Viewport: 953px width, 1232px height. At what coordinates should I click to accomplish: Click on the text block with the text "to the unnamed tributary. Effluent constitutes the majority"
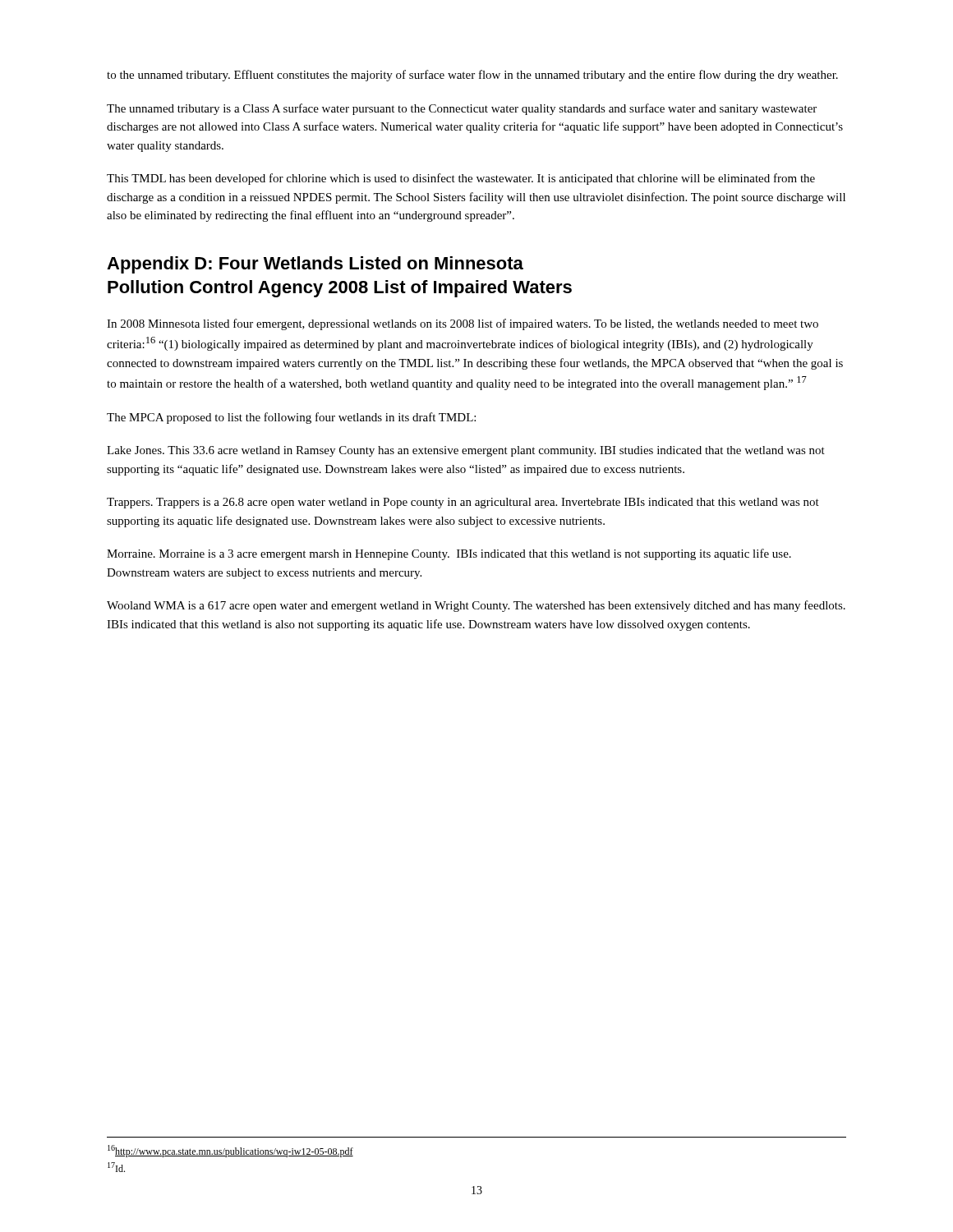tap(473, 75)
